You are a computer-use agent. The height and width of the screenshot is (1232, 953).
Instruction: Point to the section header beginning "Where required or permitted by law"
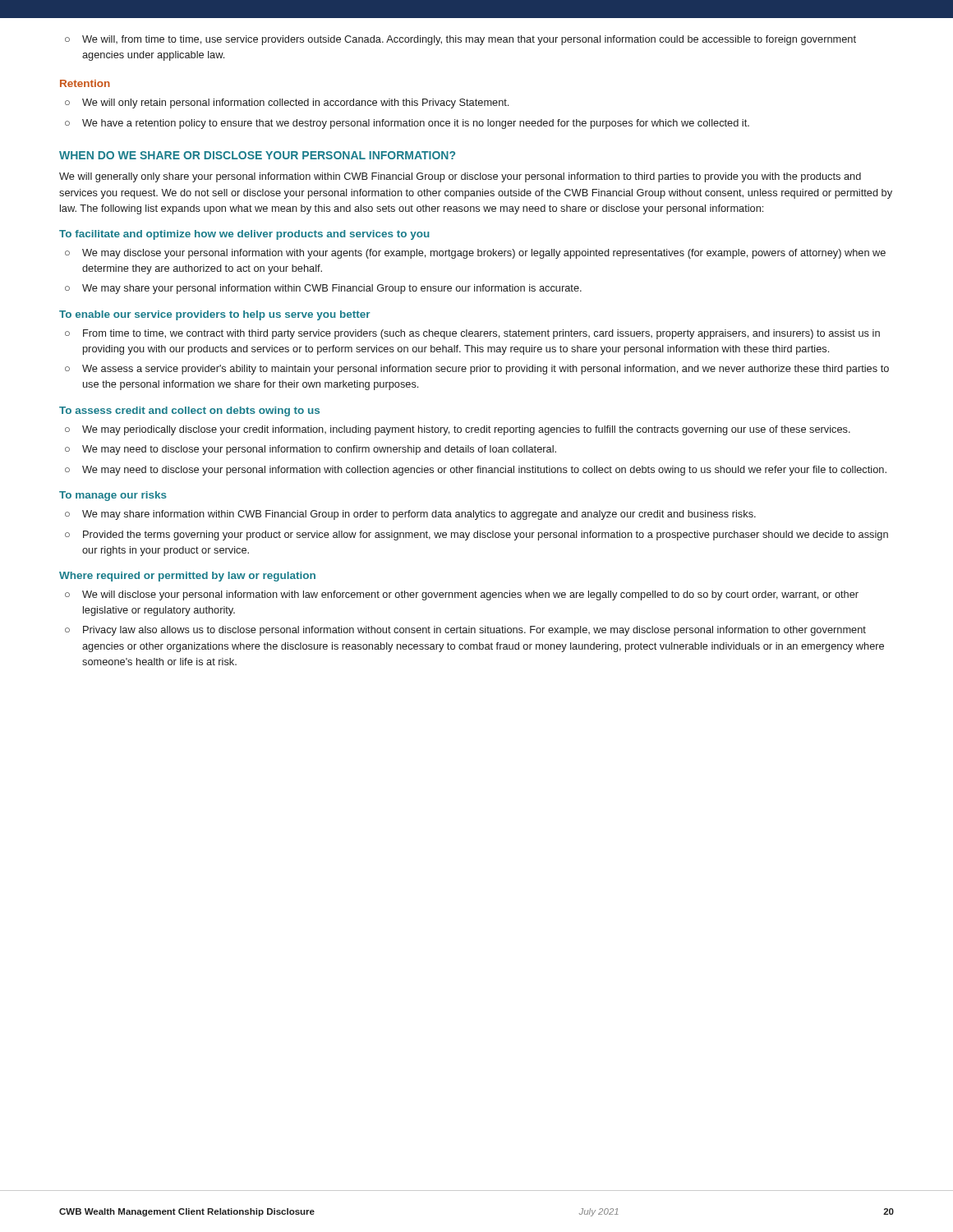(x=188, y=575)
